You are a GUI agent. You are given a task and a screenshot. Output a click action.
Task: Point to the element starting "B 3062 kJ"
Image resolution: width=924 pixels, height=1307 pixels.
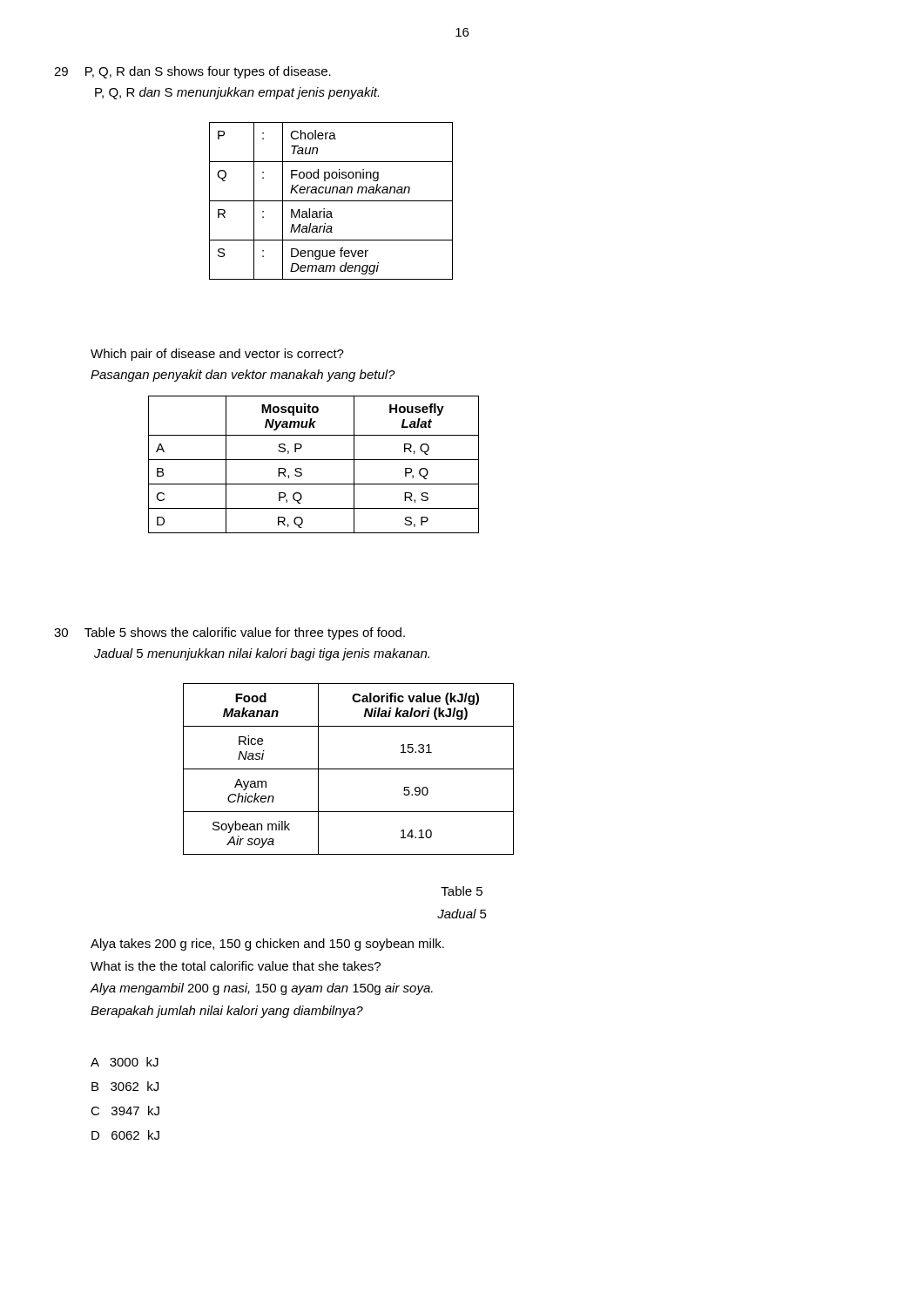click(125, 1086)
